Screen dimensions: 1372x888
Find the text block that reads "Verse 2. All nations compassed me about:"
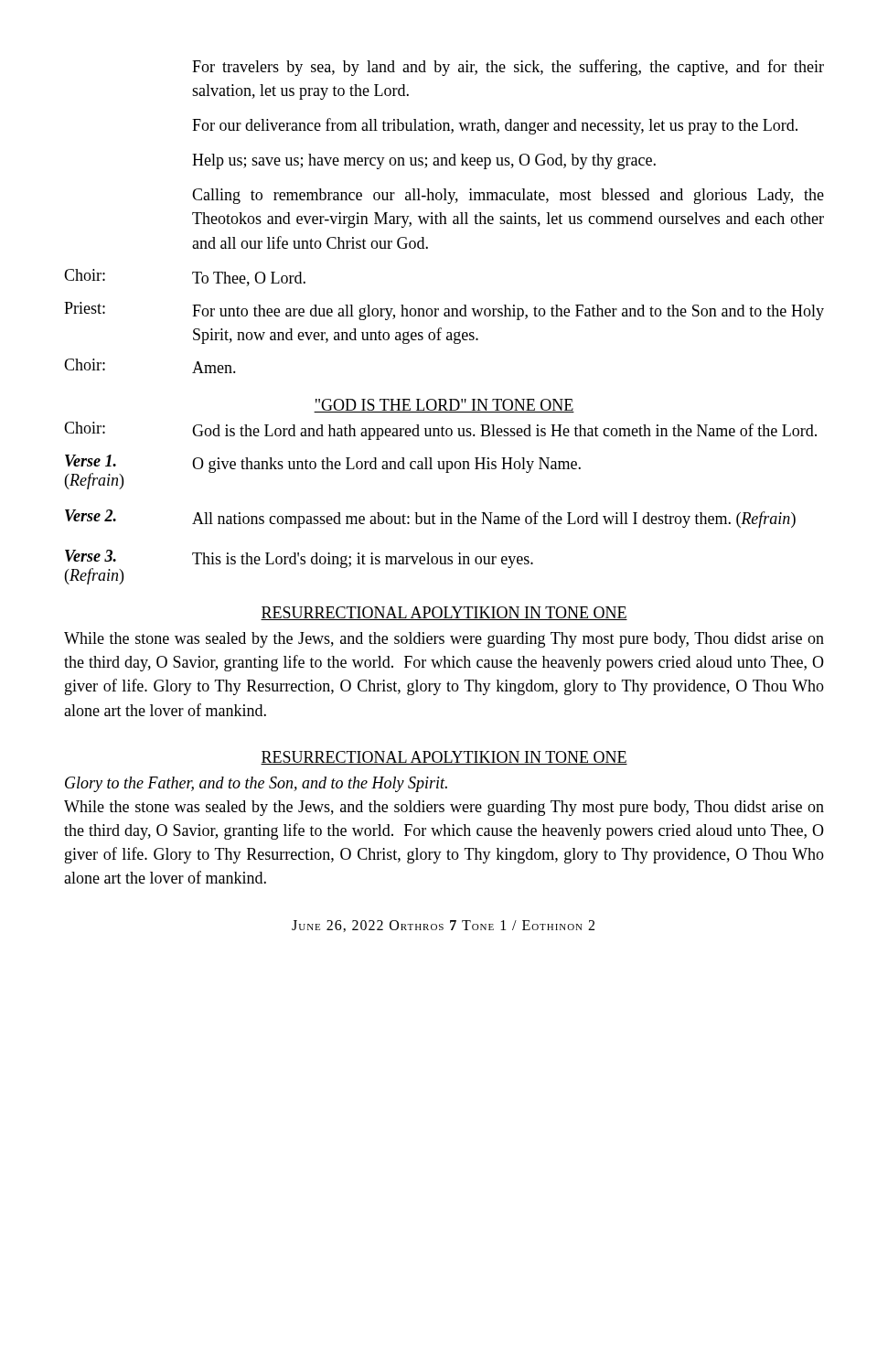click(444, 519)
